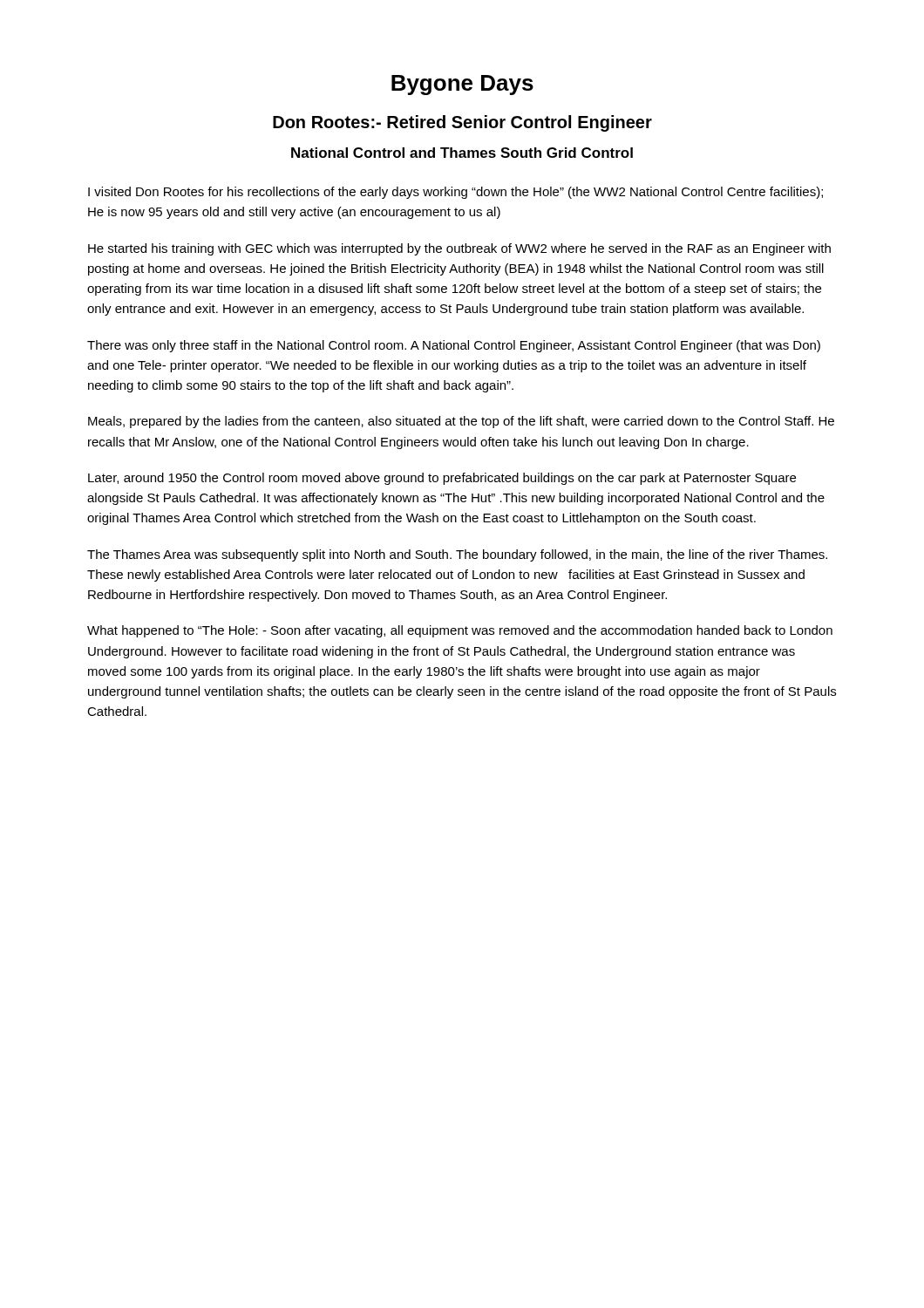Where is the passage that starts "Meals, prepared by"?

pos(461,431)
